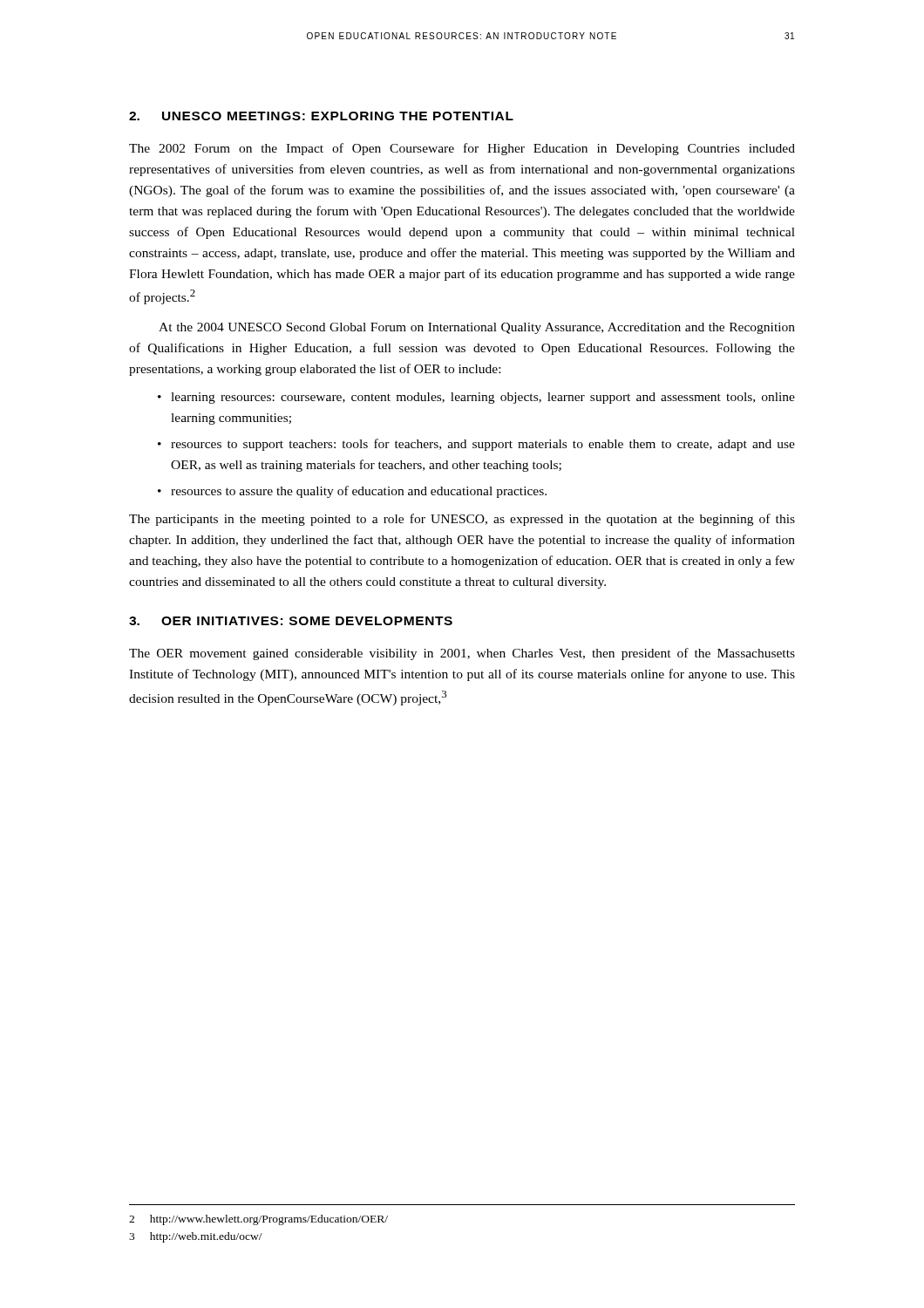Click on the block starting "3 http://web.mit.edu/ocw/"
This screenshot has width=924, height=1308.
point(196,1236)
